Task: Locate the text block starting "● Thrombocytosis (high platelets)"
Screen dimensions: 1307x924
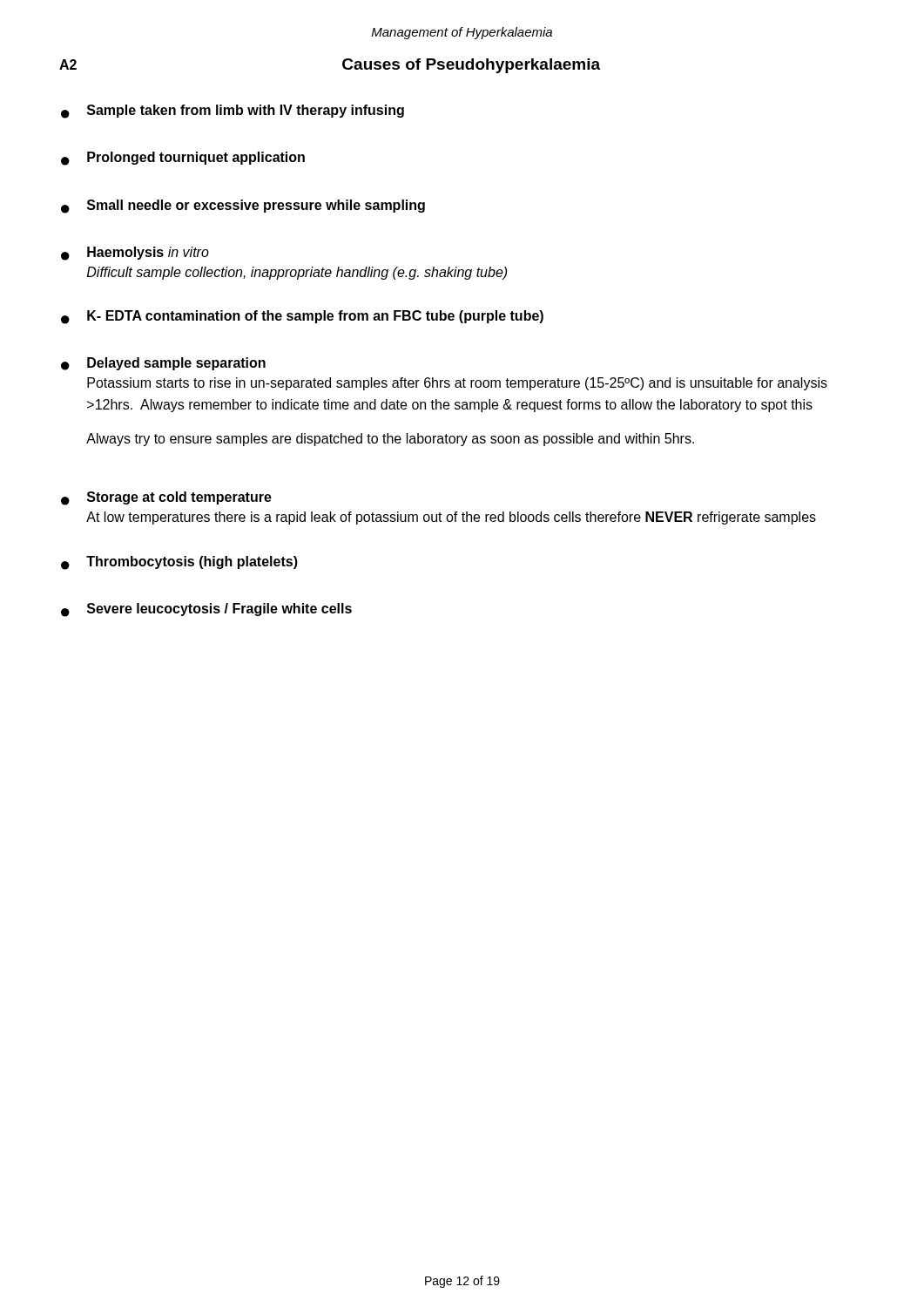Action: tap(179, 564)
